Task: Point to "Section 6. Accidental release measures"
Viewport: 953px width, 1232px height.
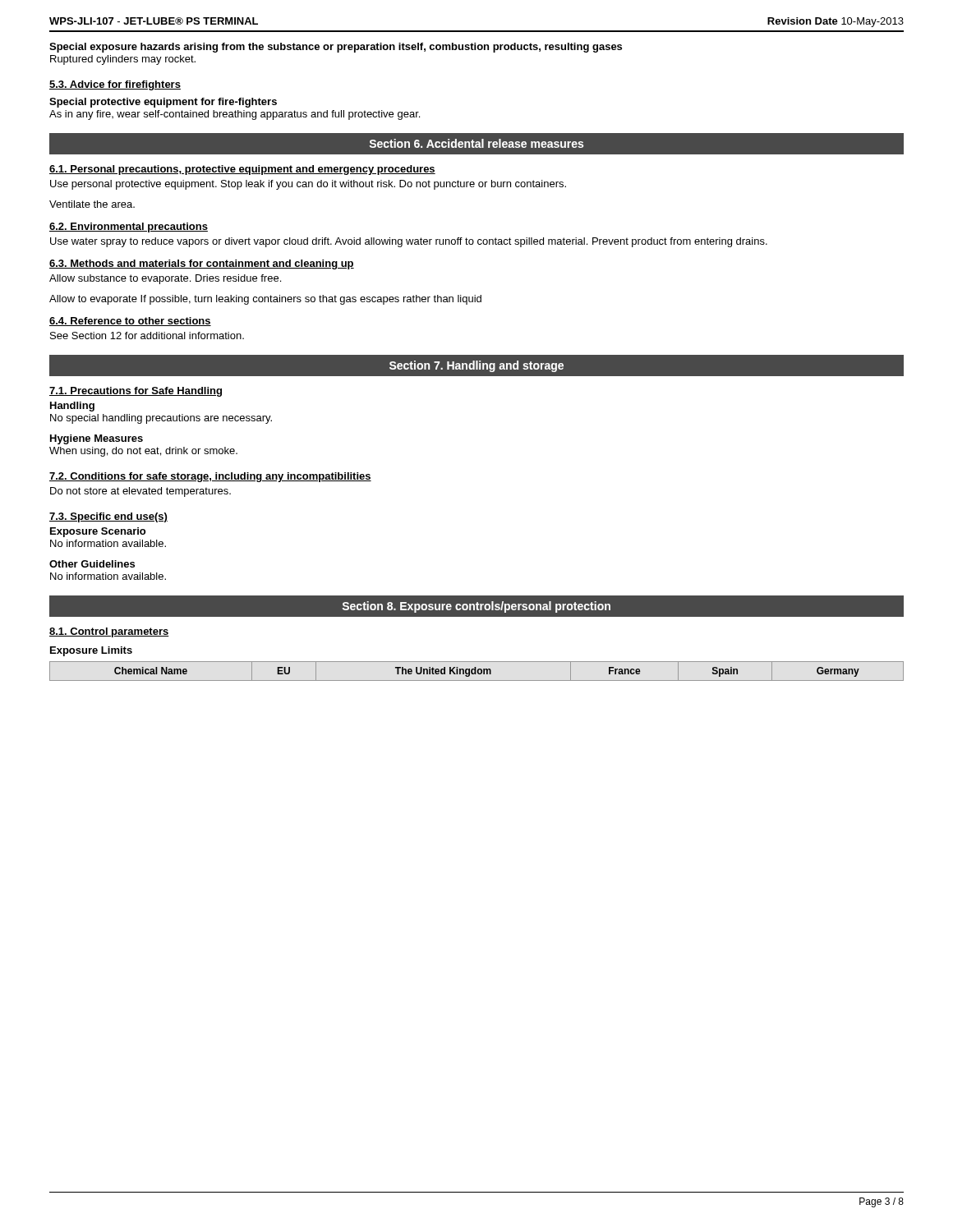Action: click(476, 144)
